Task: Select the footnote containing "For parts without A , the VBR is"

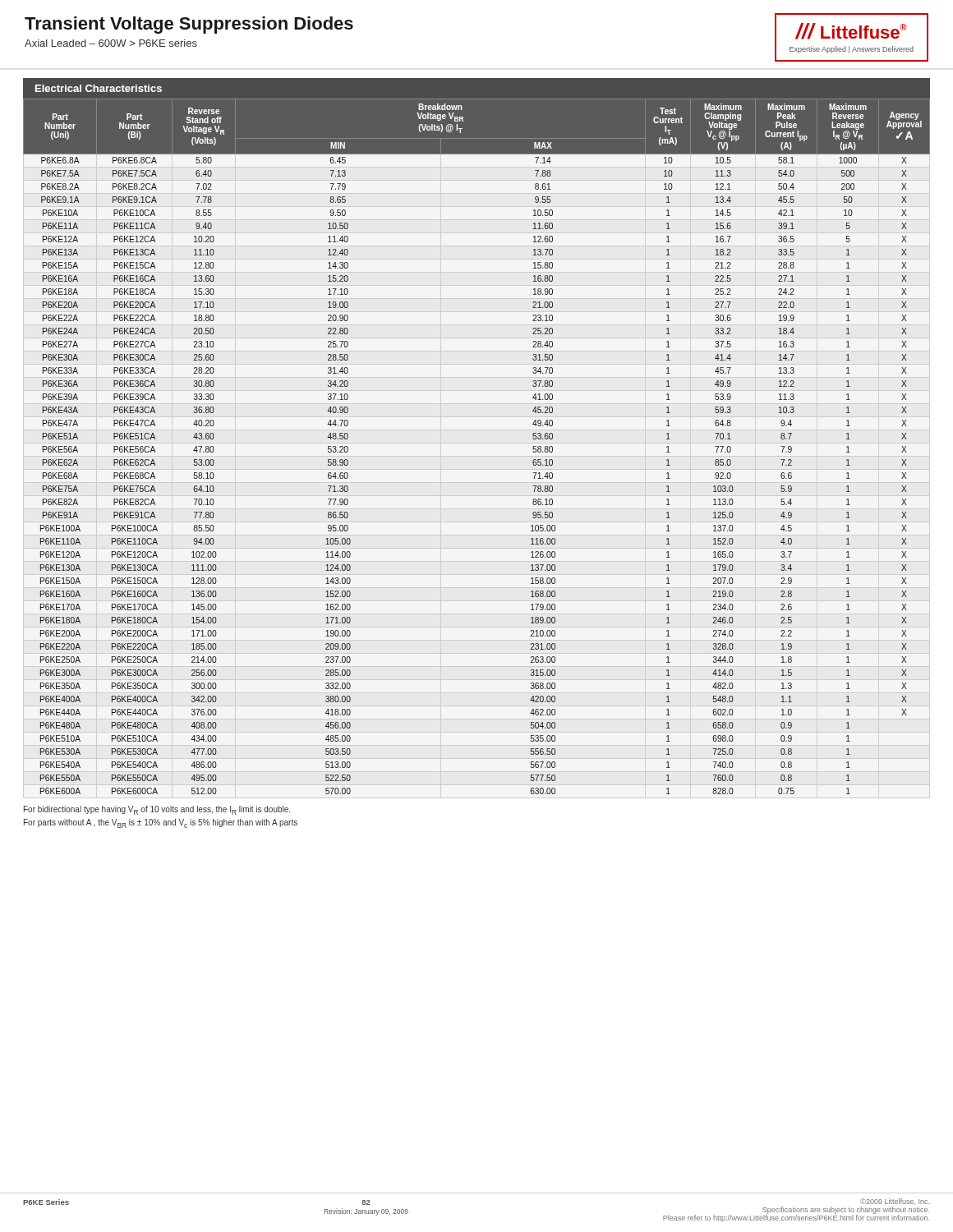Action: pos(160,823)
